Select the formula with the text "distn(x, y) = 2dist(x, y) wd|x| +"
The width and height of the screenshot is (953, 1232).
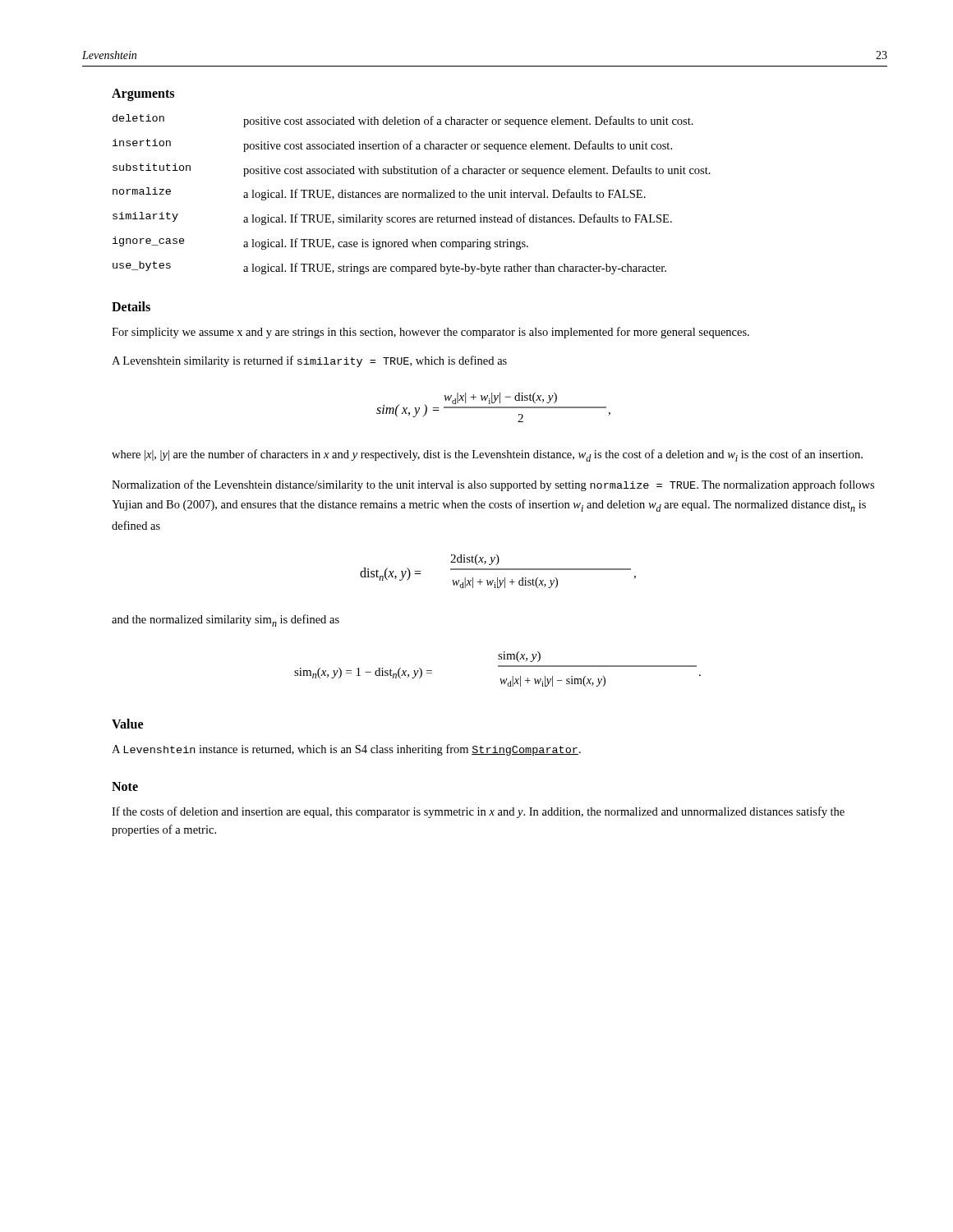click(500, 571)
